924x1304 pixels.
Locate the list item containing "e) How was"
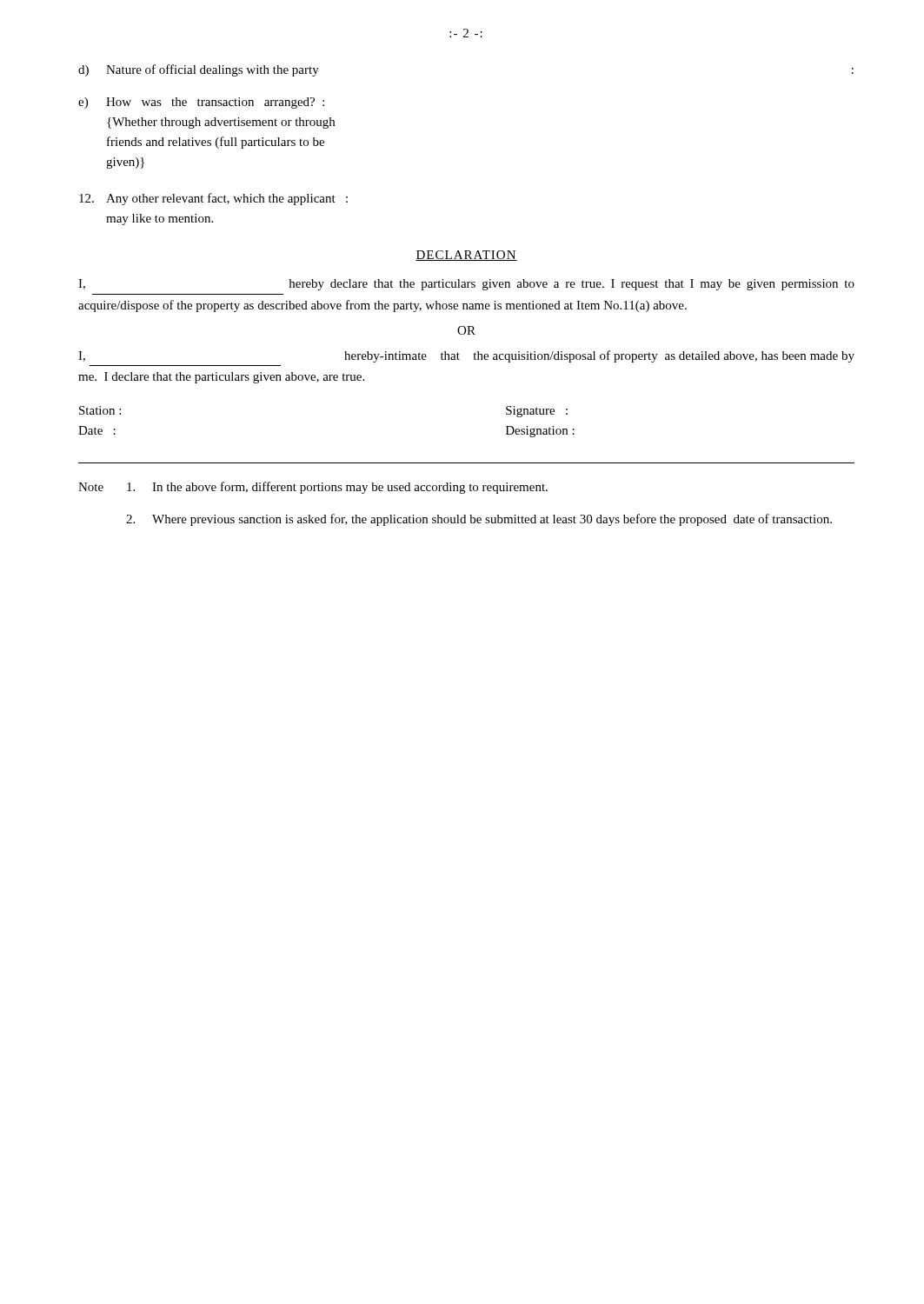point(201,103)
